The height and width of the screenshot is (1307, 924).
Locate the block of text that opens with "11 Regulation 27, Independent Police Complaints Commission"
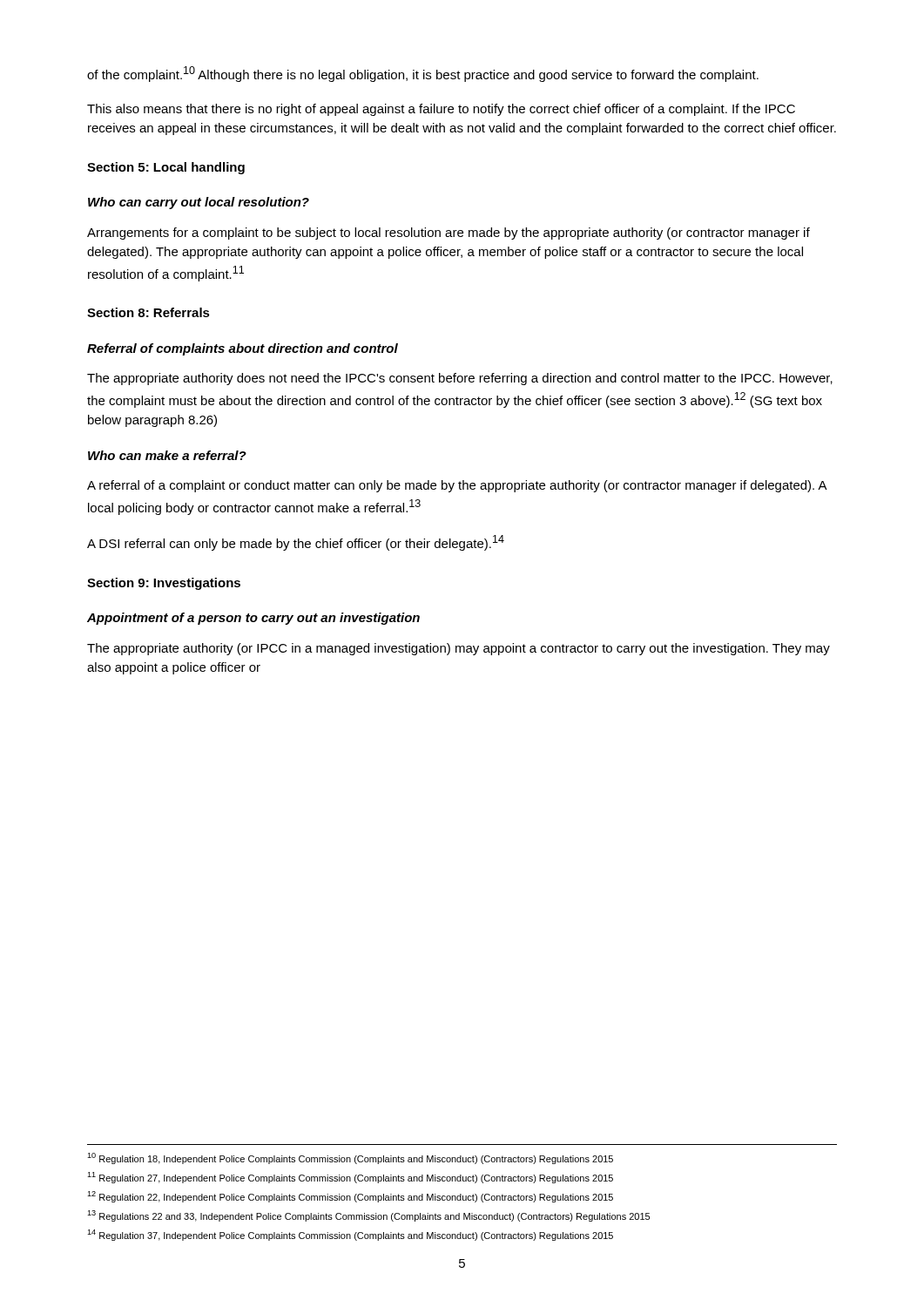350,1176
